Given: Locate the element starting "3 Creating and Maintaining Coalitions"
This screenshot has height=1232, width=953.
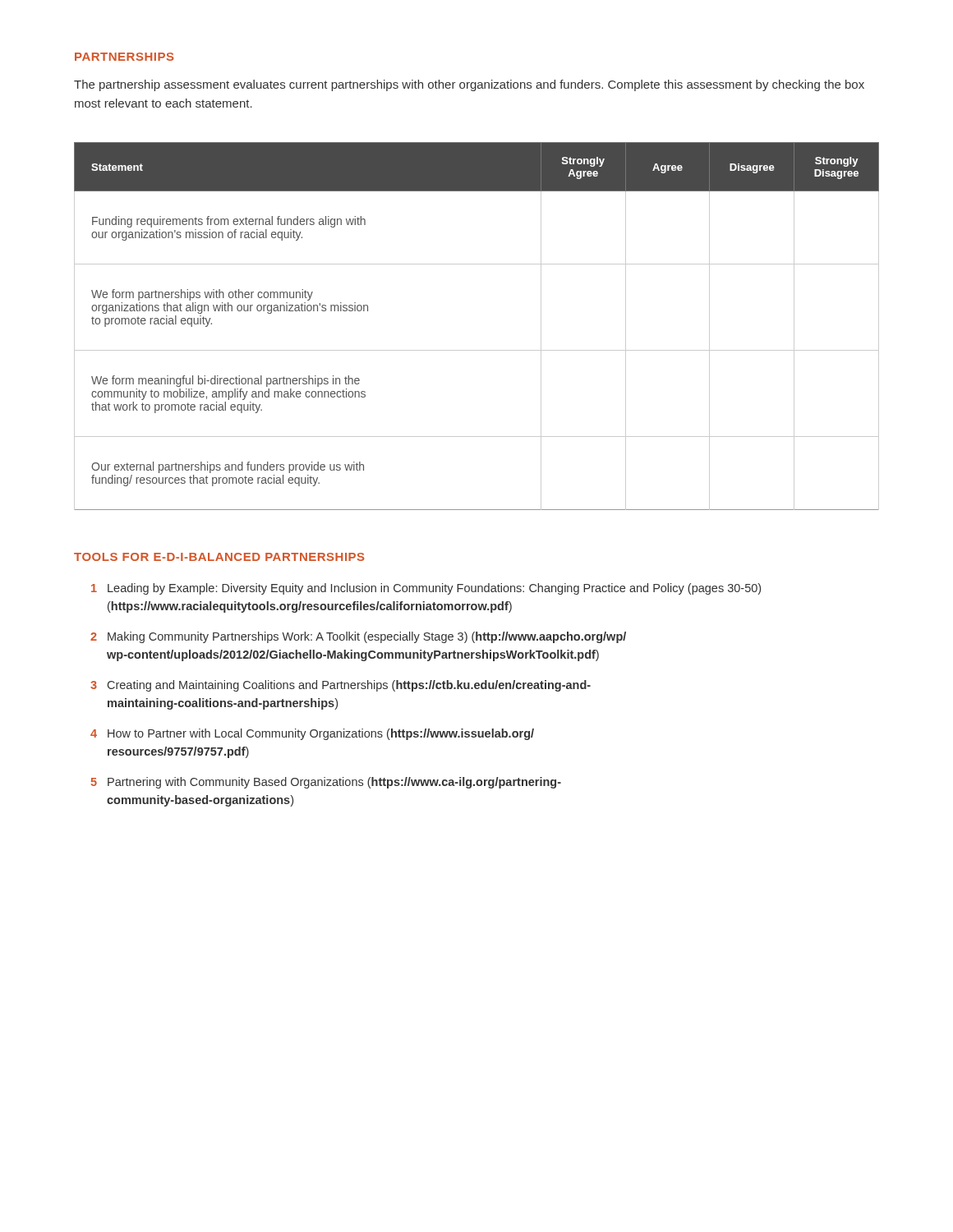Looking at the screenshot, I should (476, 694).
